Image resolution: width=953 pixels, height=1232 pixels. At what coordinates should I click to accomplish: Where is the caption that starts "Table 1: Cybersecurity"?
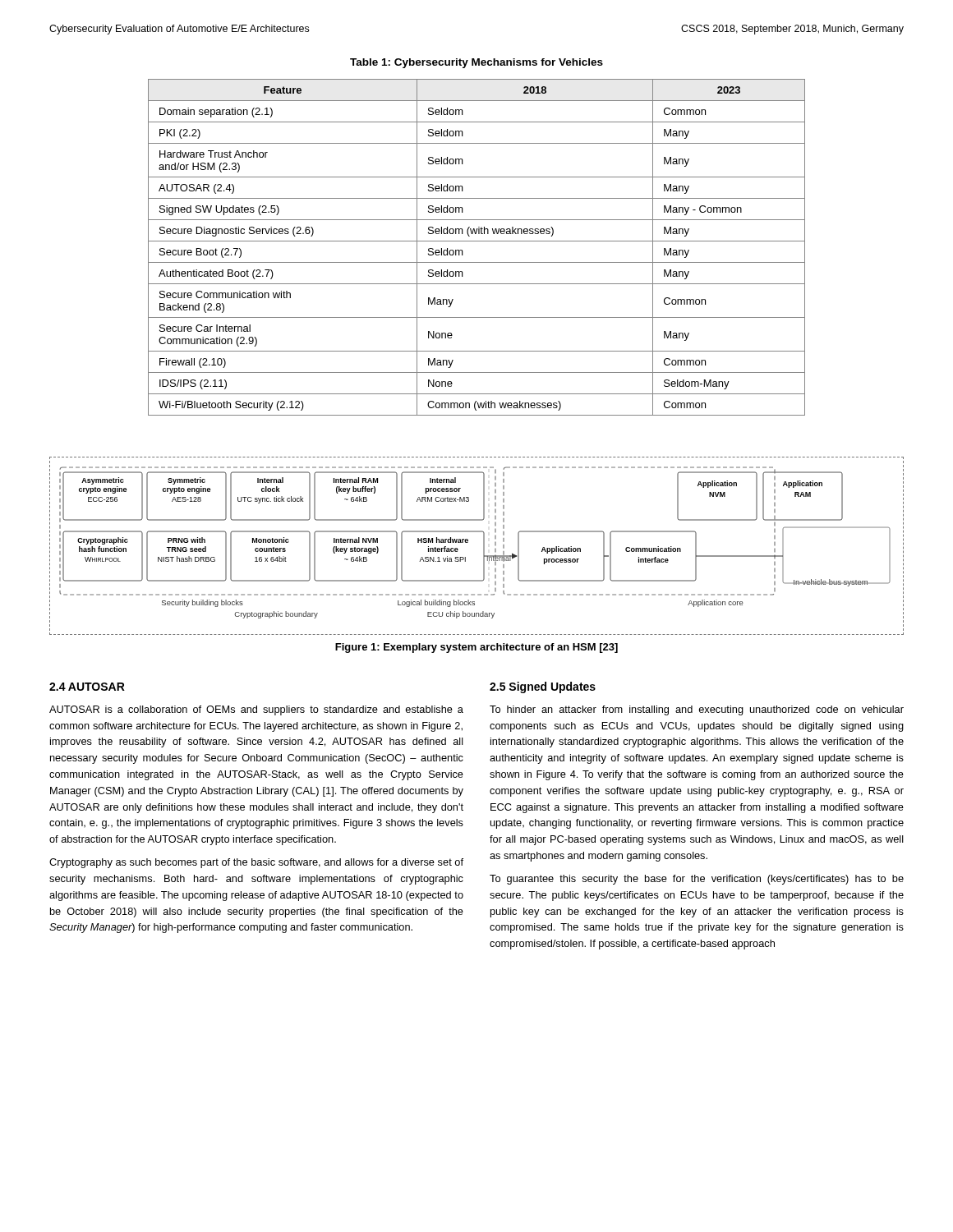click(x=476, y=62)
